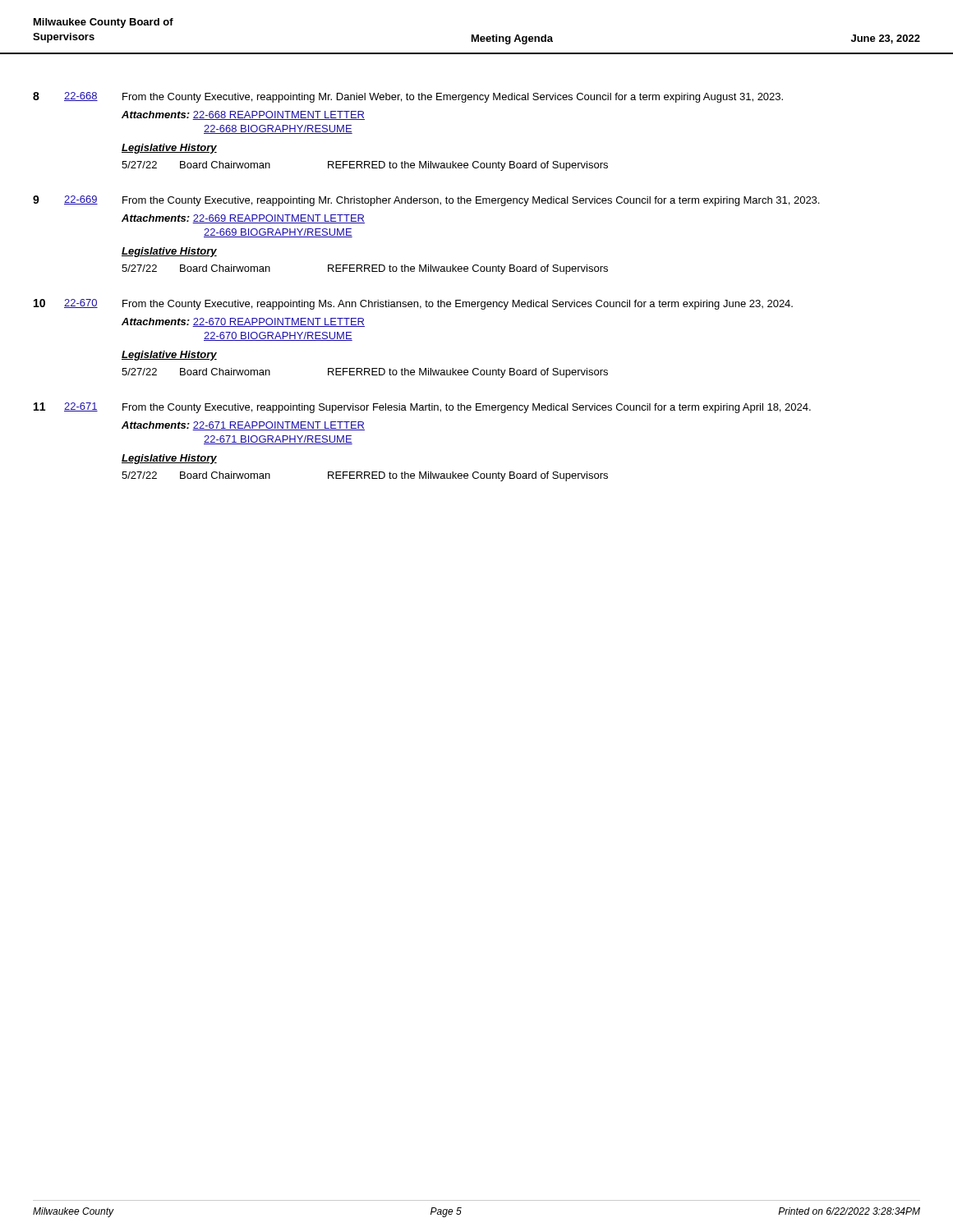Where is the passage that starts "10 22-670 From the County Executive,"?

point(413,304)
